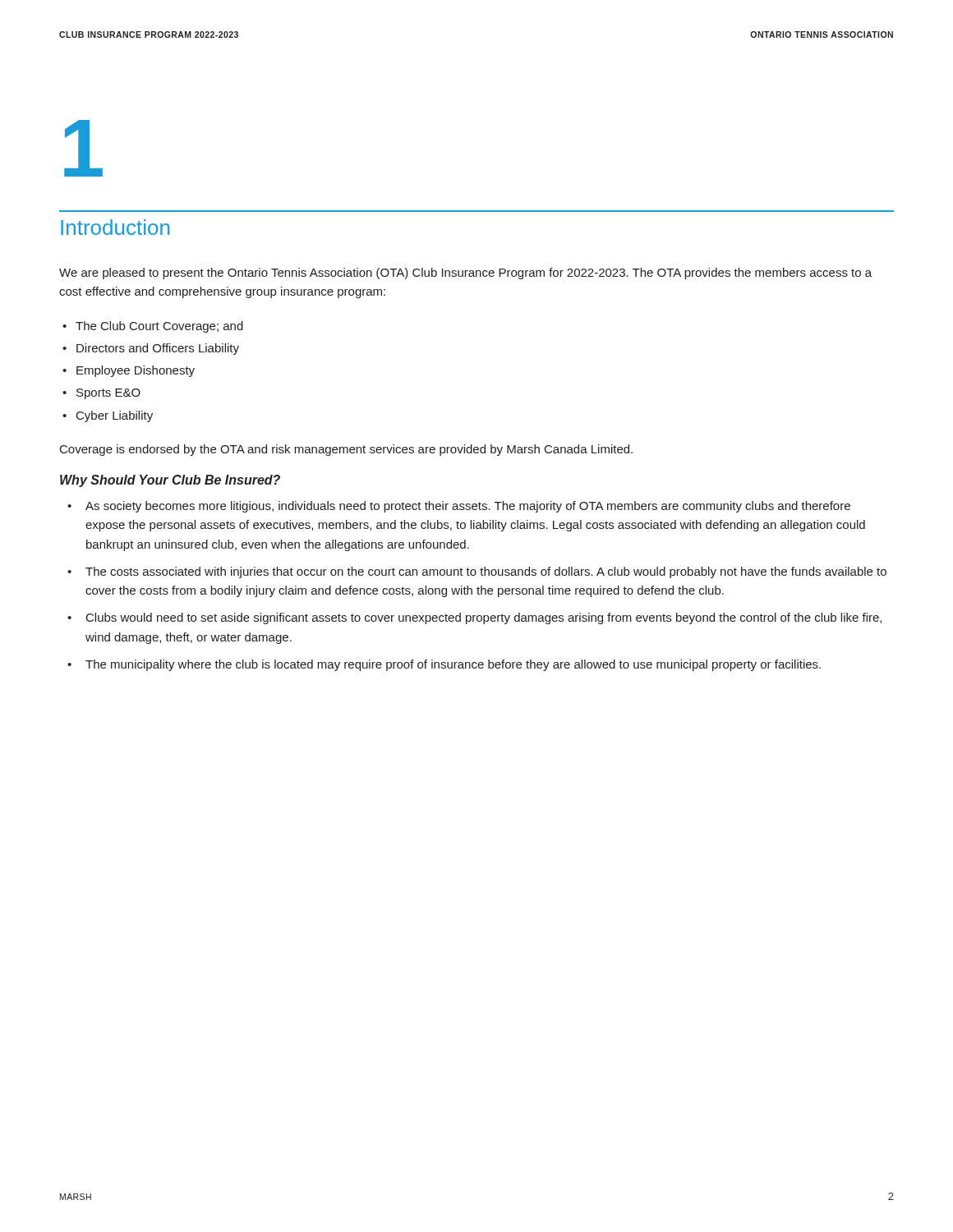Find the passage starting "Why Should Your Club Be Insured?"
The image size is (953, 1232).
(170, 481)
